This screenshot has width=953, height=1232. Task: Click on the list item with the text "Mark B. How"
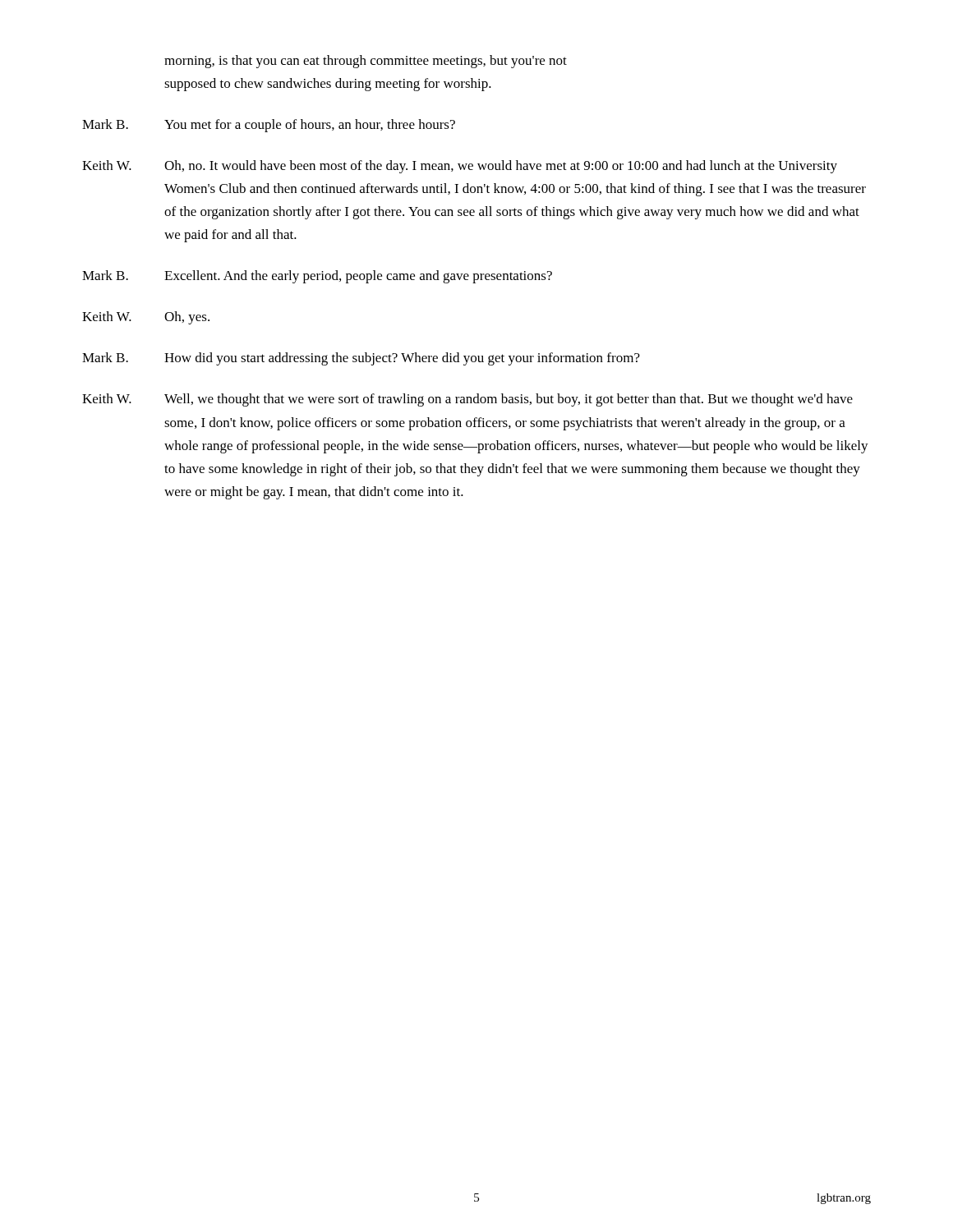(x=476, y=358)
